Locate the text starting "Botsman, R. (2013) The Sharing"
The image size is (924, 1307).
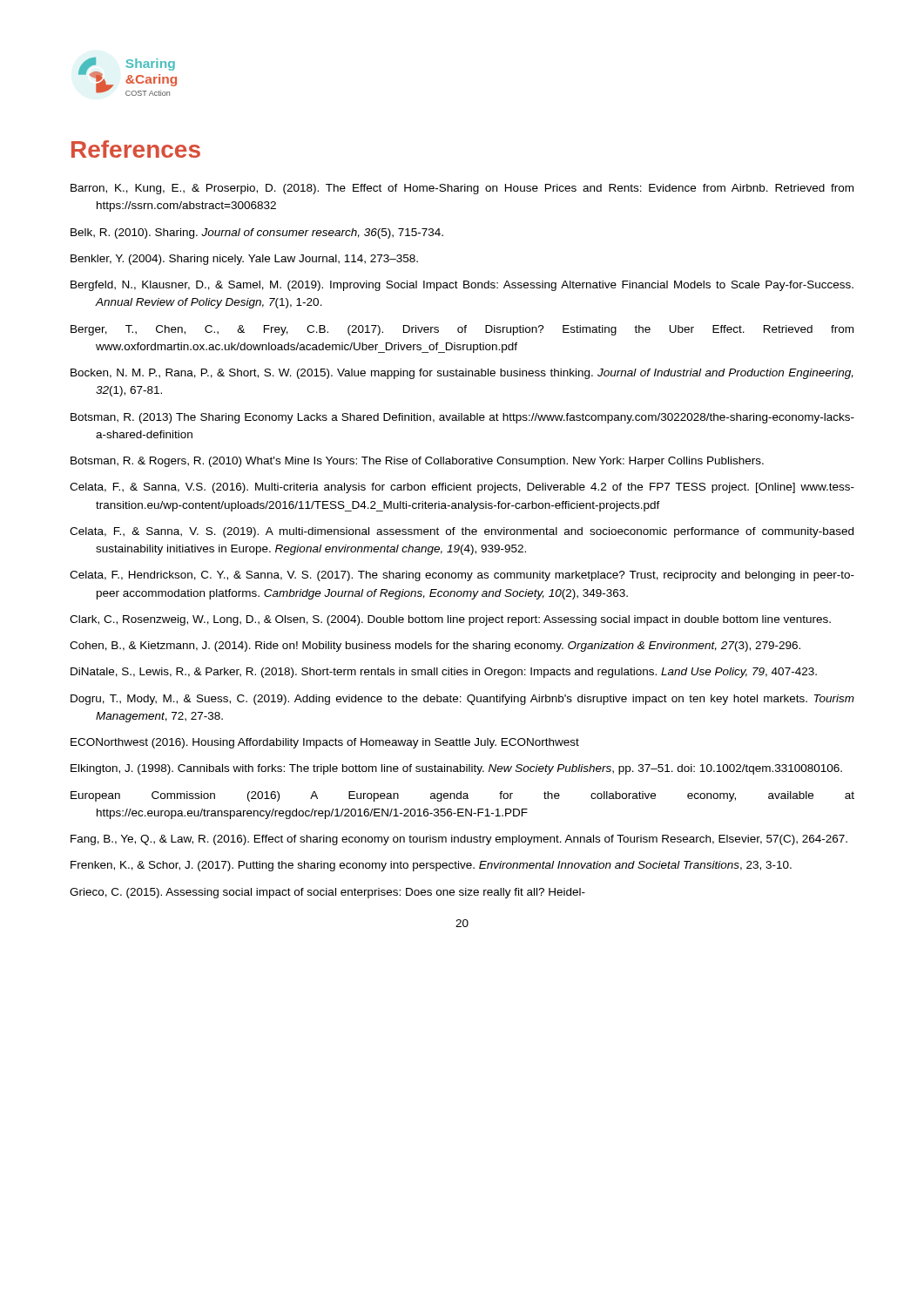(x=462, y=425)
